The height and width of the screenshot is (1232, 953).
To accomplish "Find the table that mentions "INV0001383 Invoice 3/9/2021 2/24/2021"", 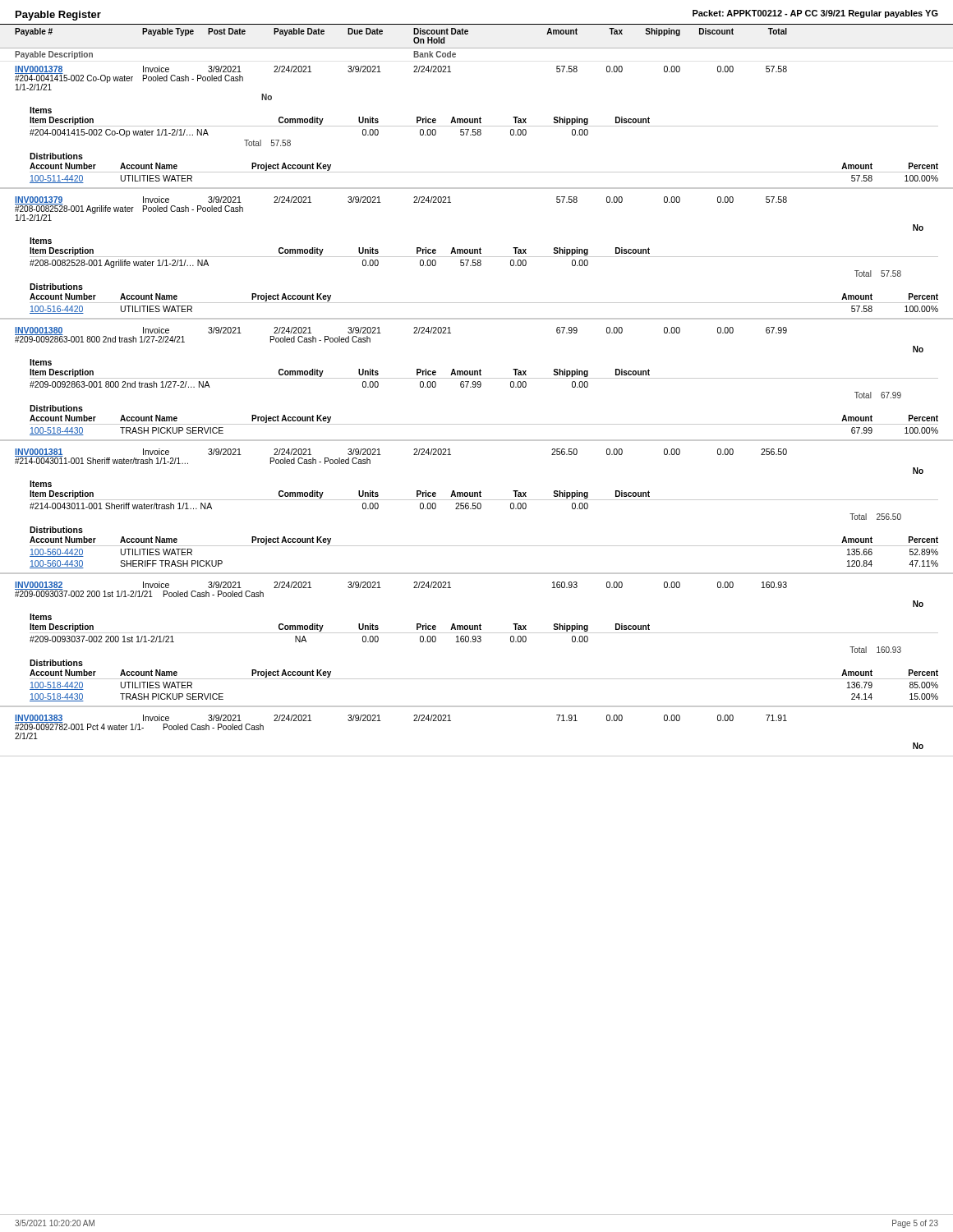I will click(476, 731).
